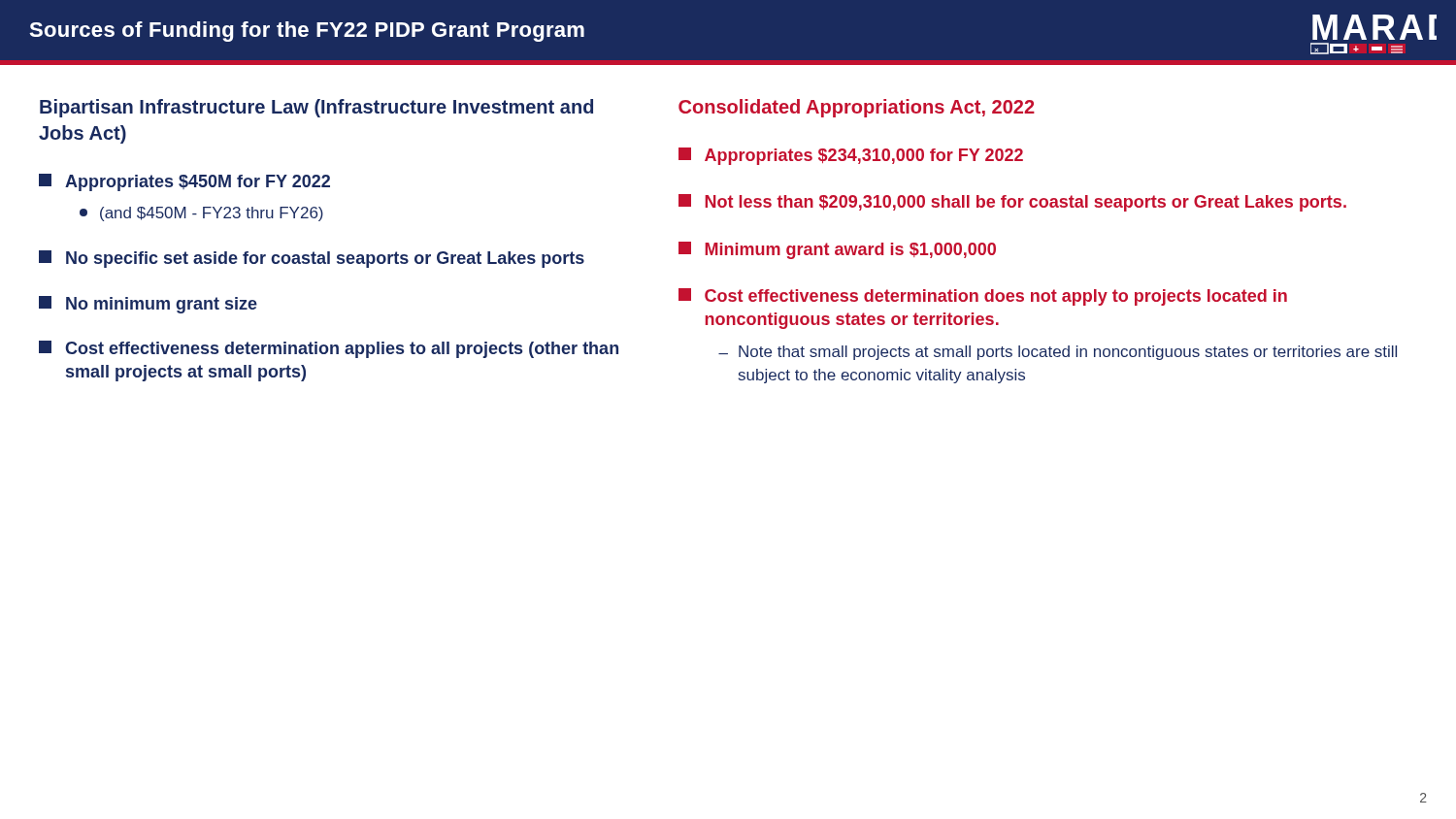Viewport: 1456px width, 819px height.
Task: Find the text starting "Bipartisan Infrastructure Law"
Action: 317,120
